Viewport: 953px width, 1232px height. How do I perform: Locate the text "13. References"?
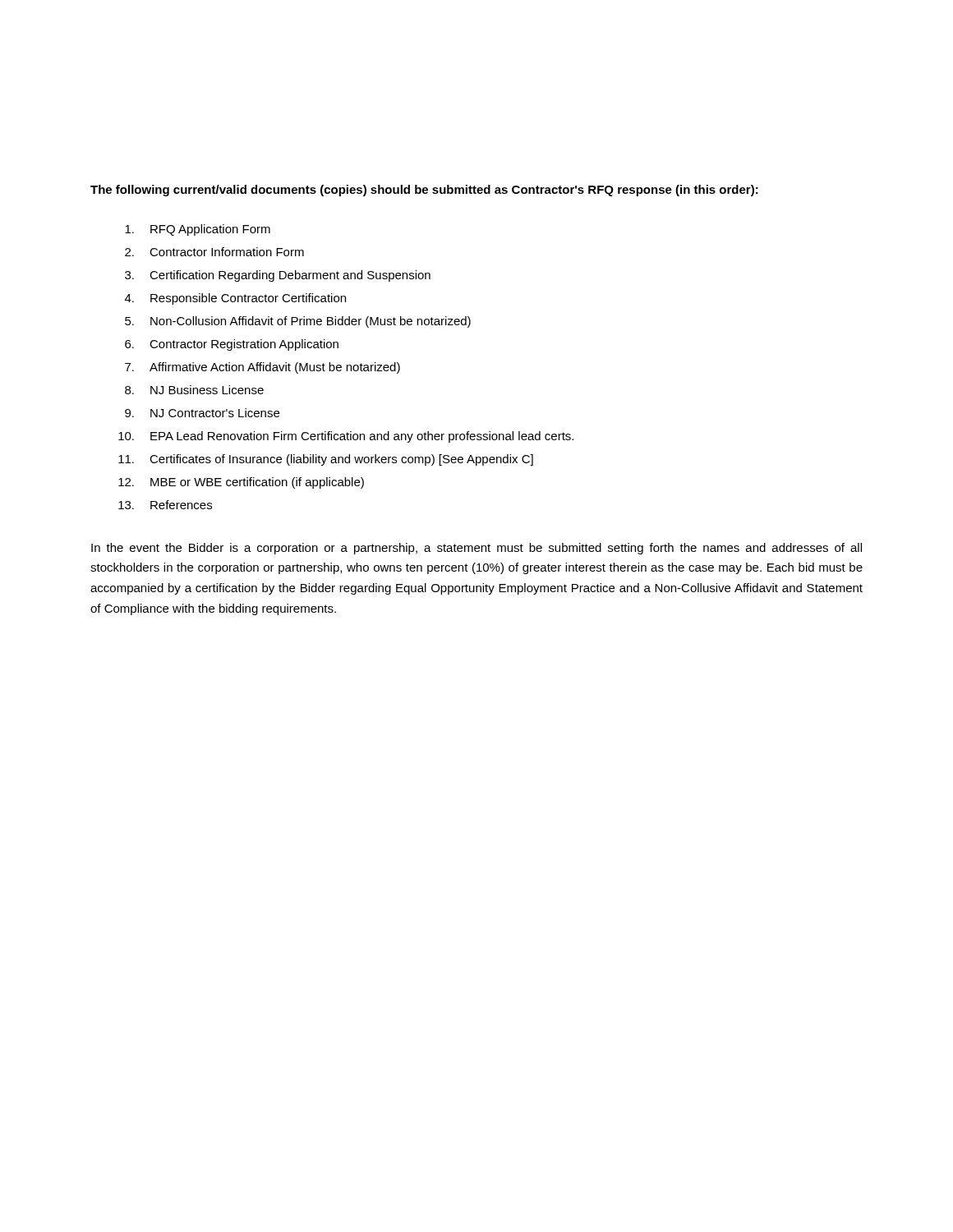coord(165,505)
